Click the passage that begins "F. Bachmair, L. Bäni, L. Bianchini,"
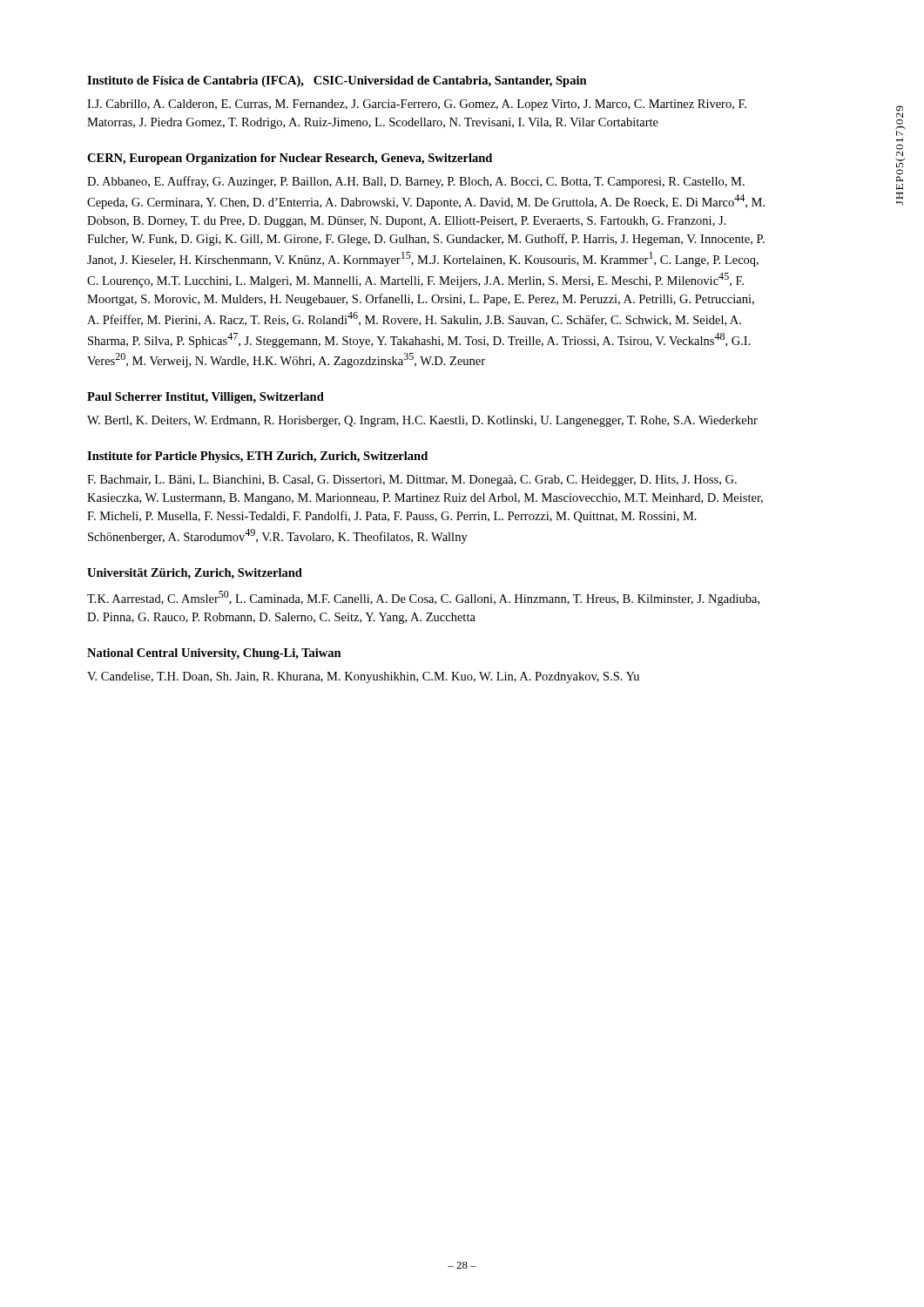 (x=425, y=508)
